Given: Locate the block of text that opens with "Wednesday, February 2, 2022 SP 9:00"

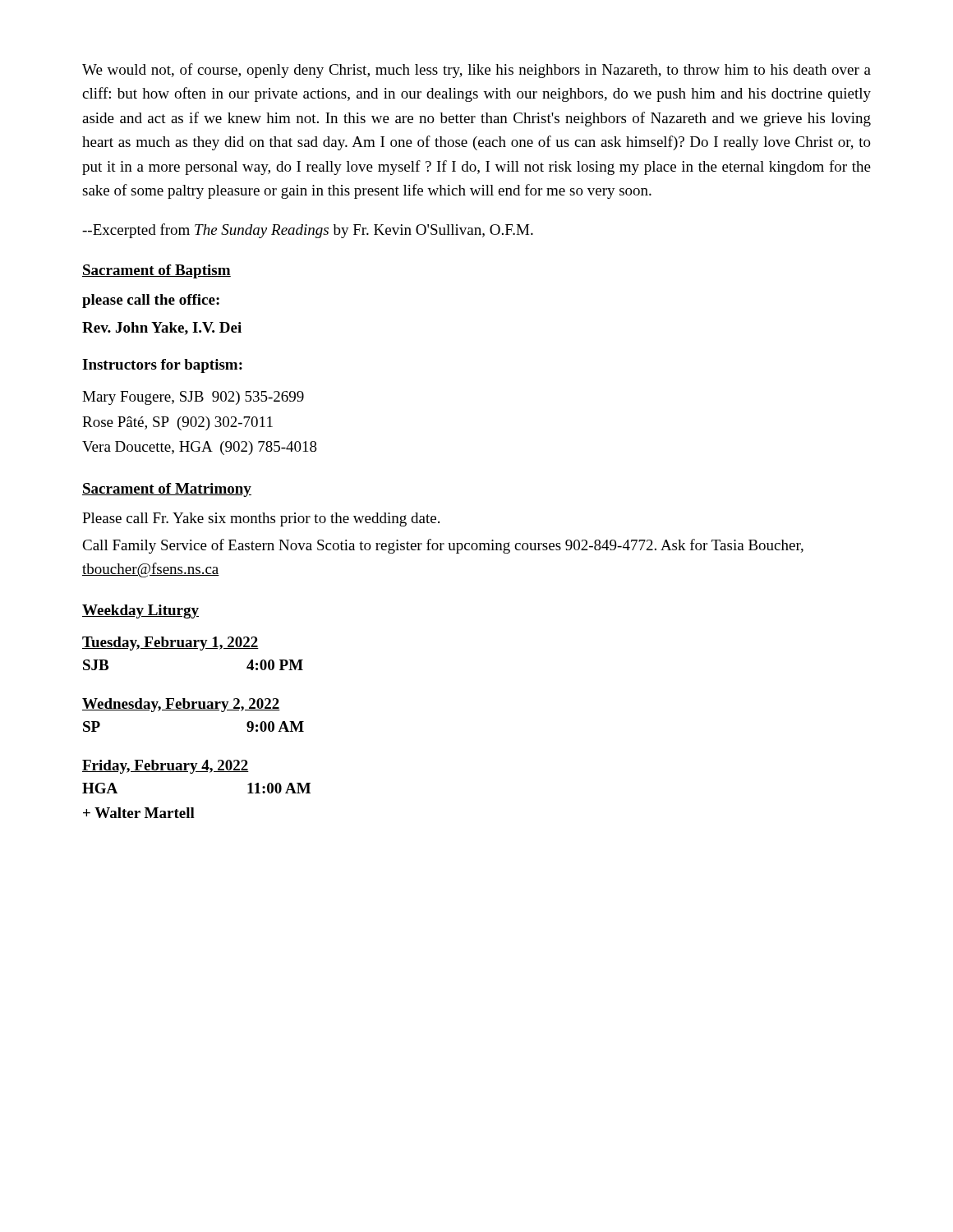Looking at the screenshot, I should click(181, 705).
